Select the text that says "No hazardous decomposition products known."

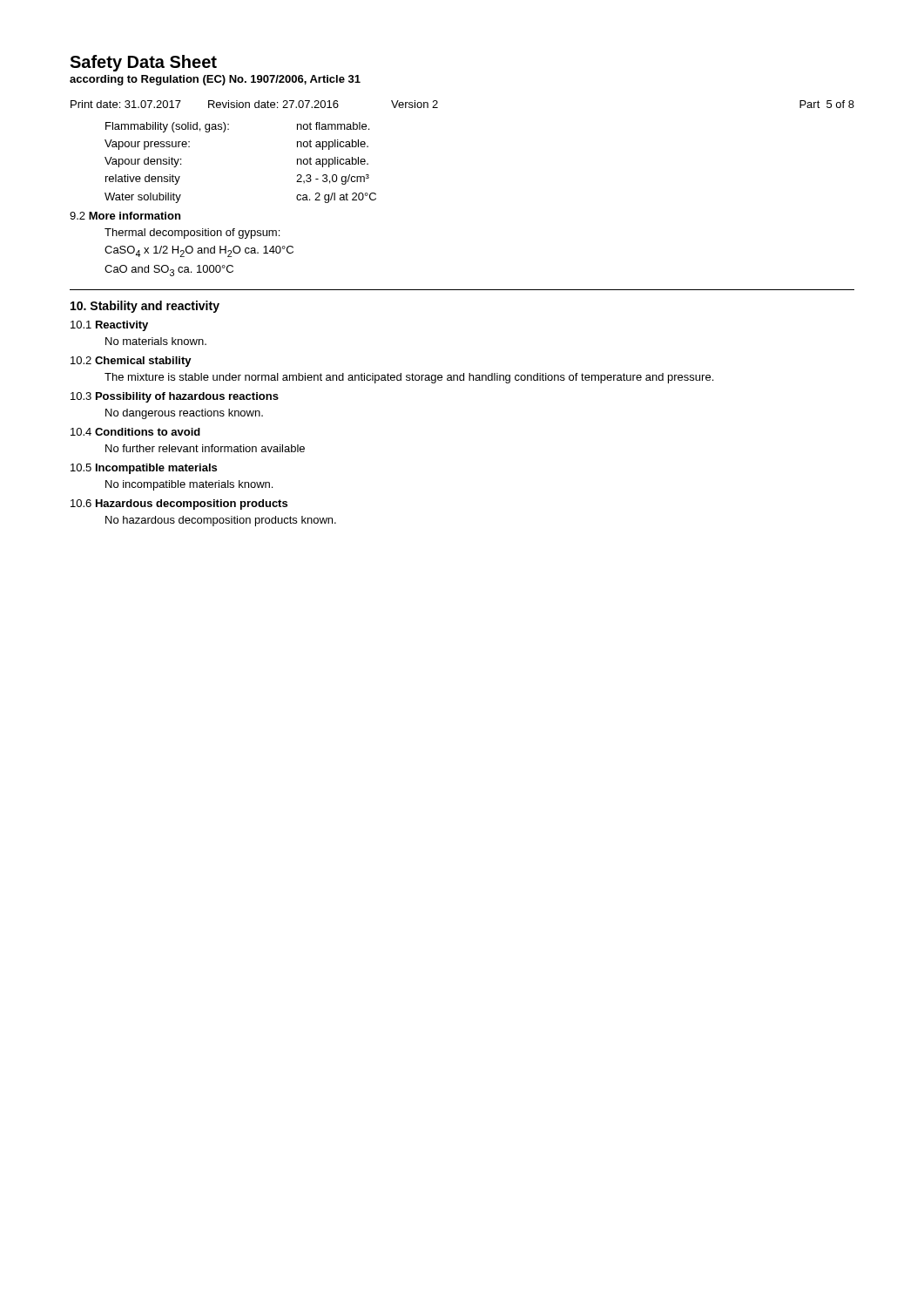[x=221, y=520]
